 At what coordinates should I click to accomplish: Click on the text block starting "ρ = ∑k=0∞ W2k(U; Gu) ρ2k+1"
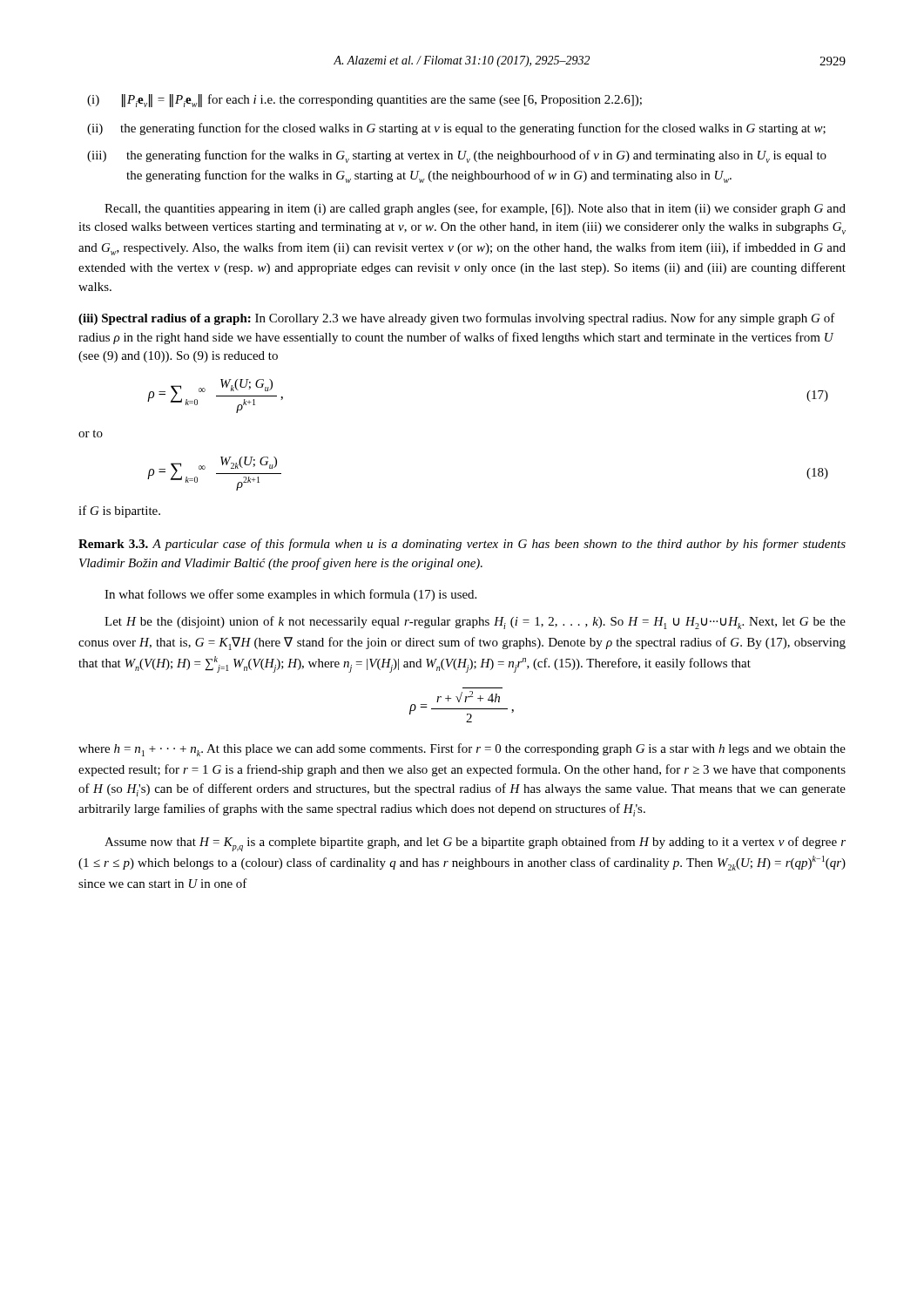(249, 474)
